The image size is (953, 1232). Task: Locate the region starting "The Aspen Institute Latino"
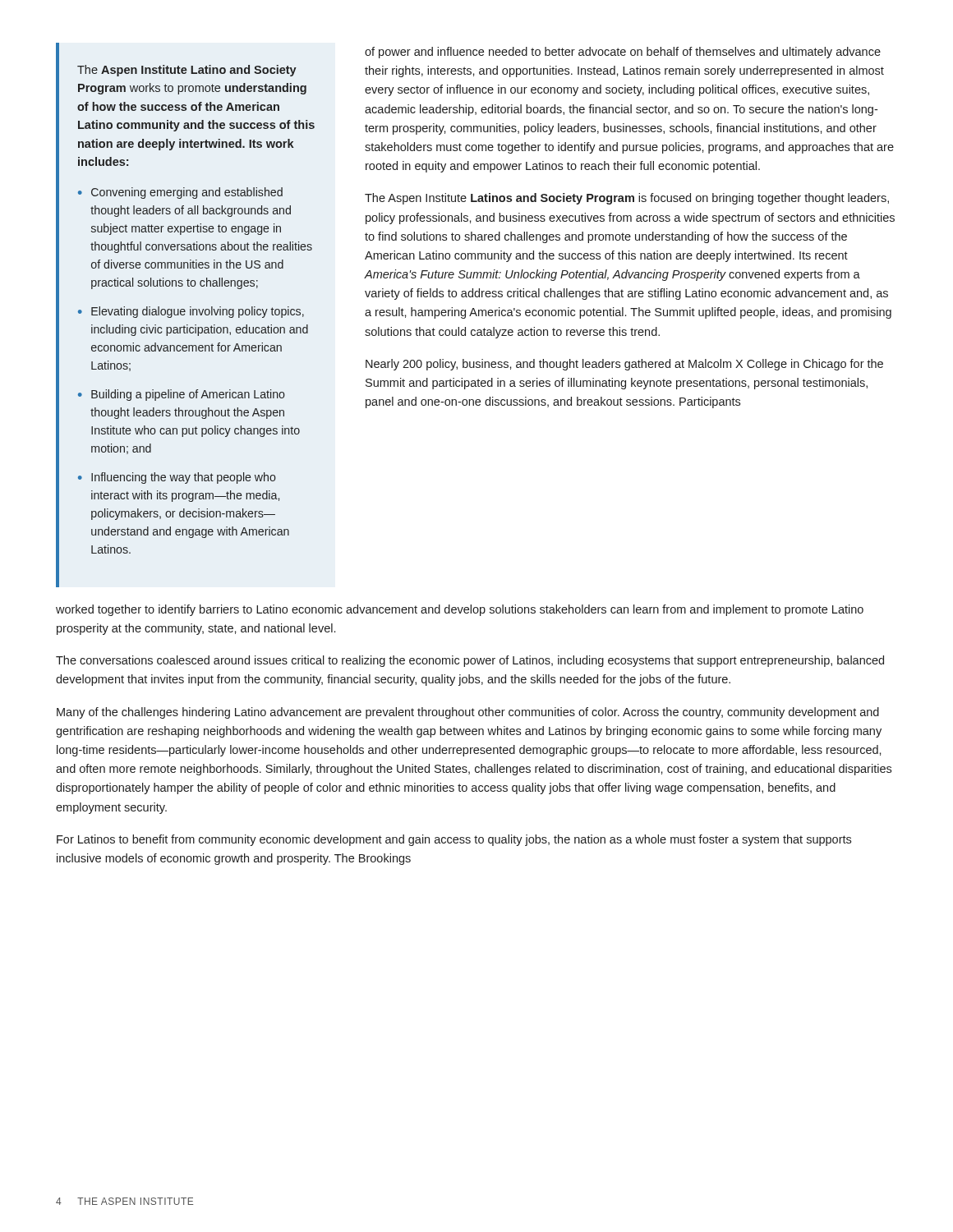[x=196, y=116]
